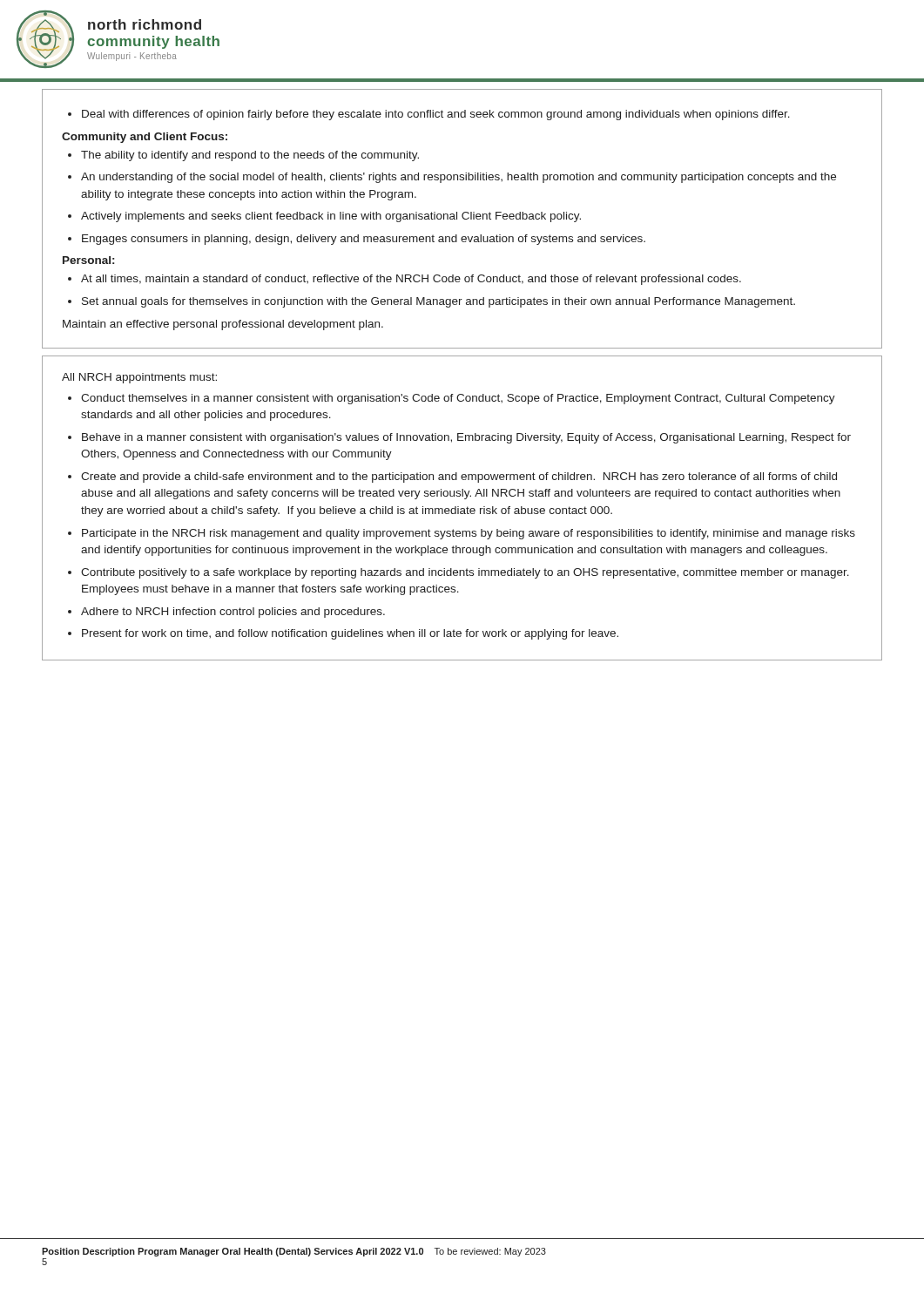The image size is (924, 1307).
Task: Where is the passage that starts "Conduct themselves in"?
Action: (462, 406)
